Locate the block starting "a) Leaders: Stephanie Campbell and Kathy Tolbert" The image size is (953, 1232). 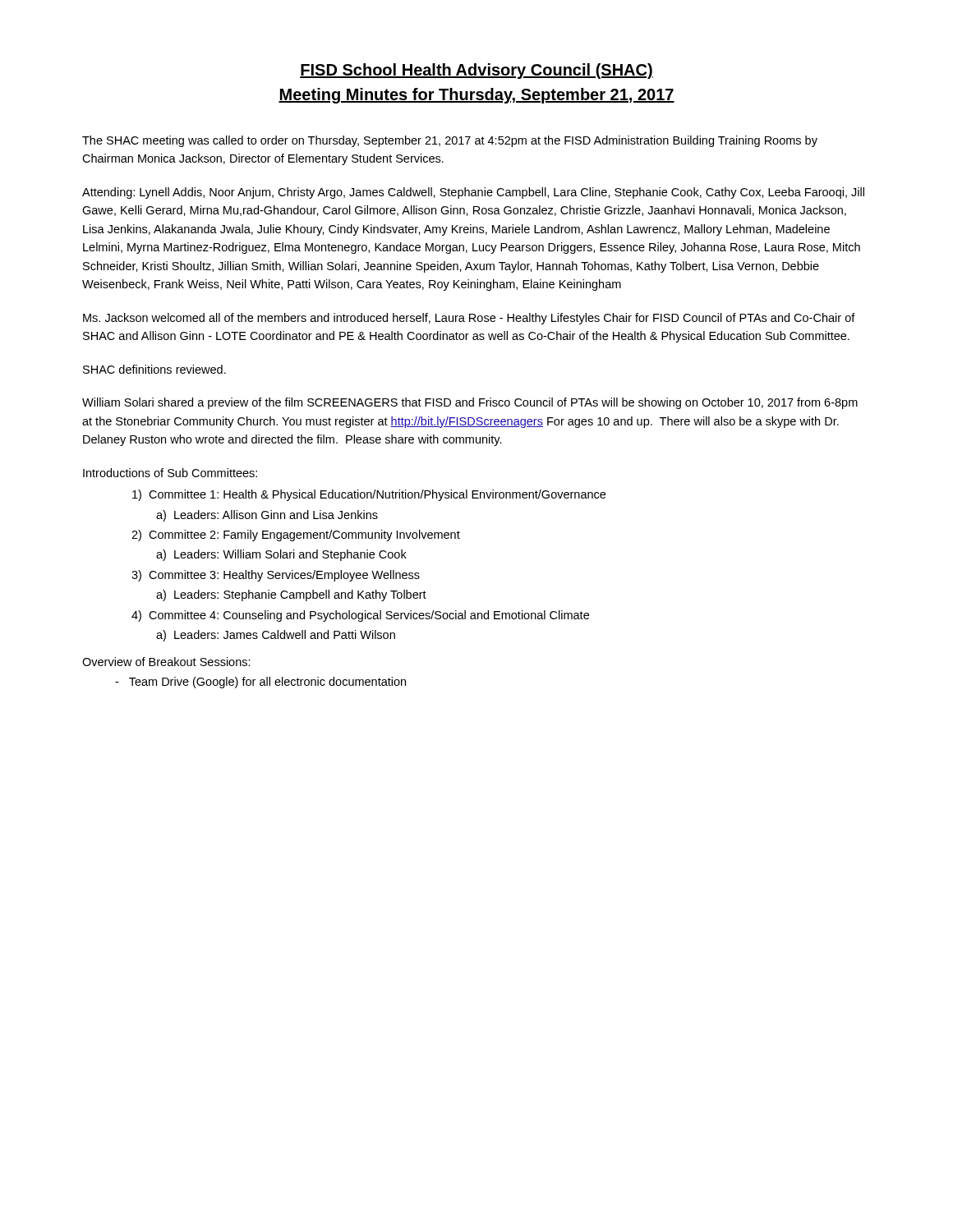pyautogui.click(x=291, y=595)
